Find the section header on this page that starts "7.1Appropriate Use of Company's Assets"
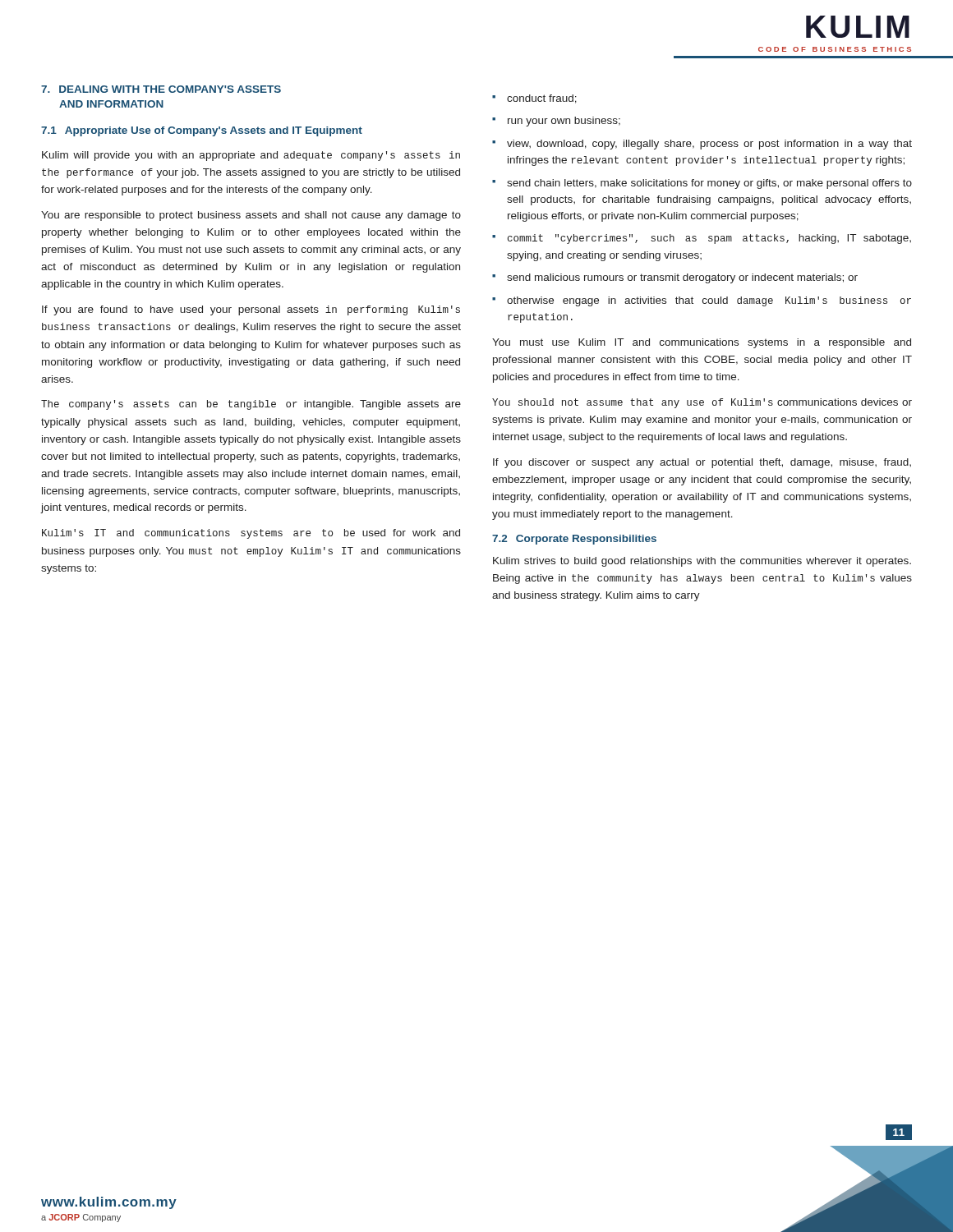The image size is (953, 1232). pos(251,131)
